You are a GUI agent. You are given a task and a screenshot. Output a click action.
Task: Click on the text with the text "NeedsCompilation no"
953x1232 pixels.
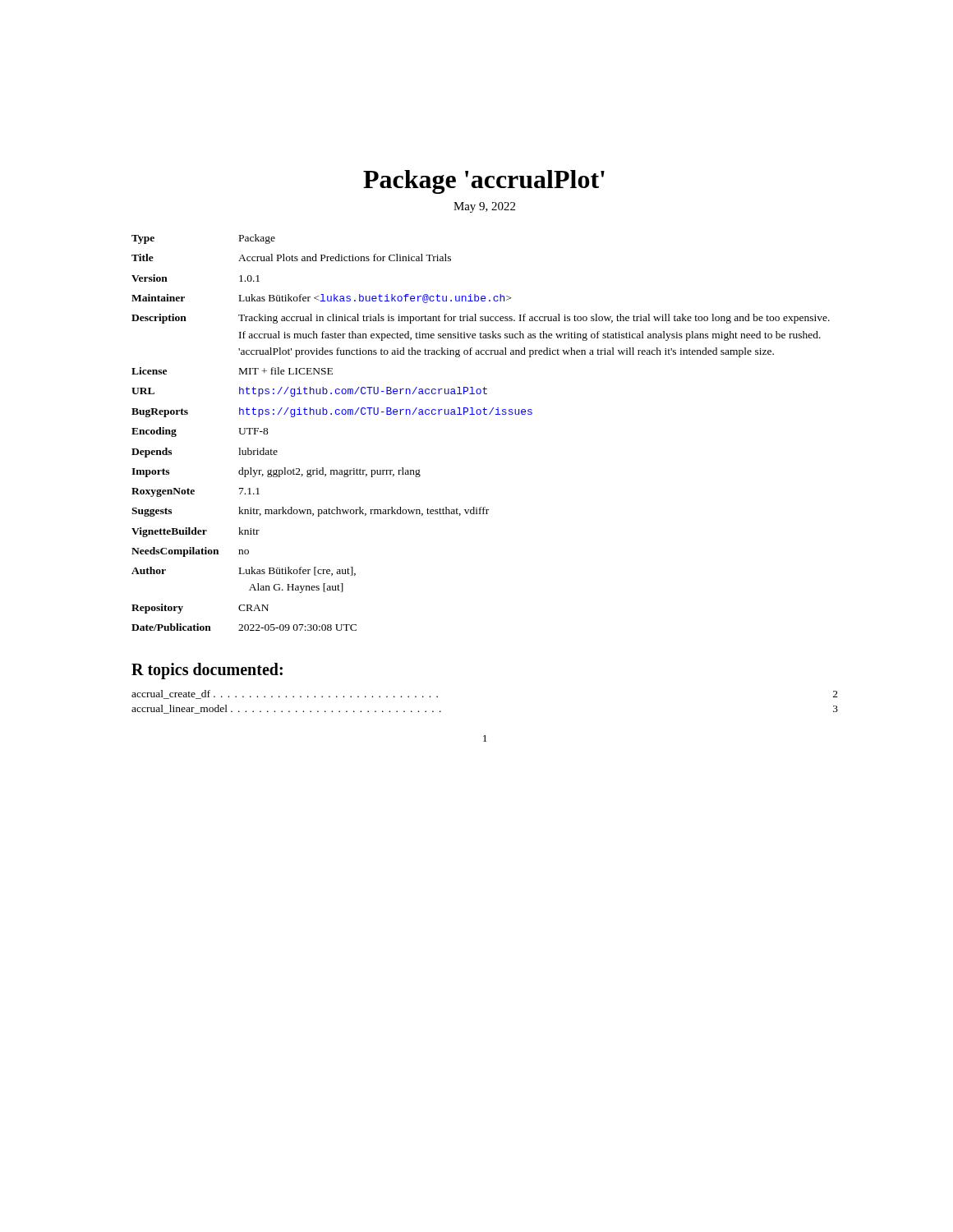[190, 552]
